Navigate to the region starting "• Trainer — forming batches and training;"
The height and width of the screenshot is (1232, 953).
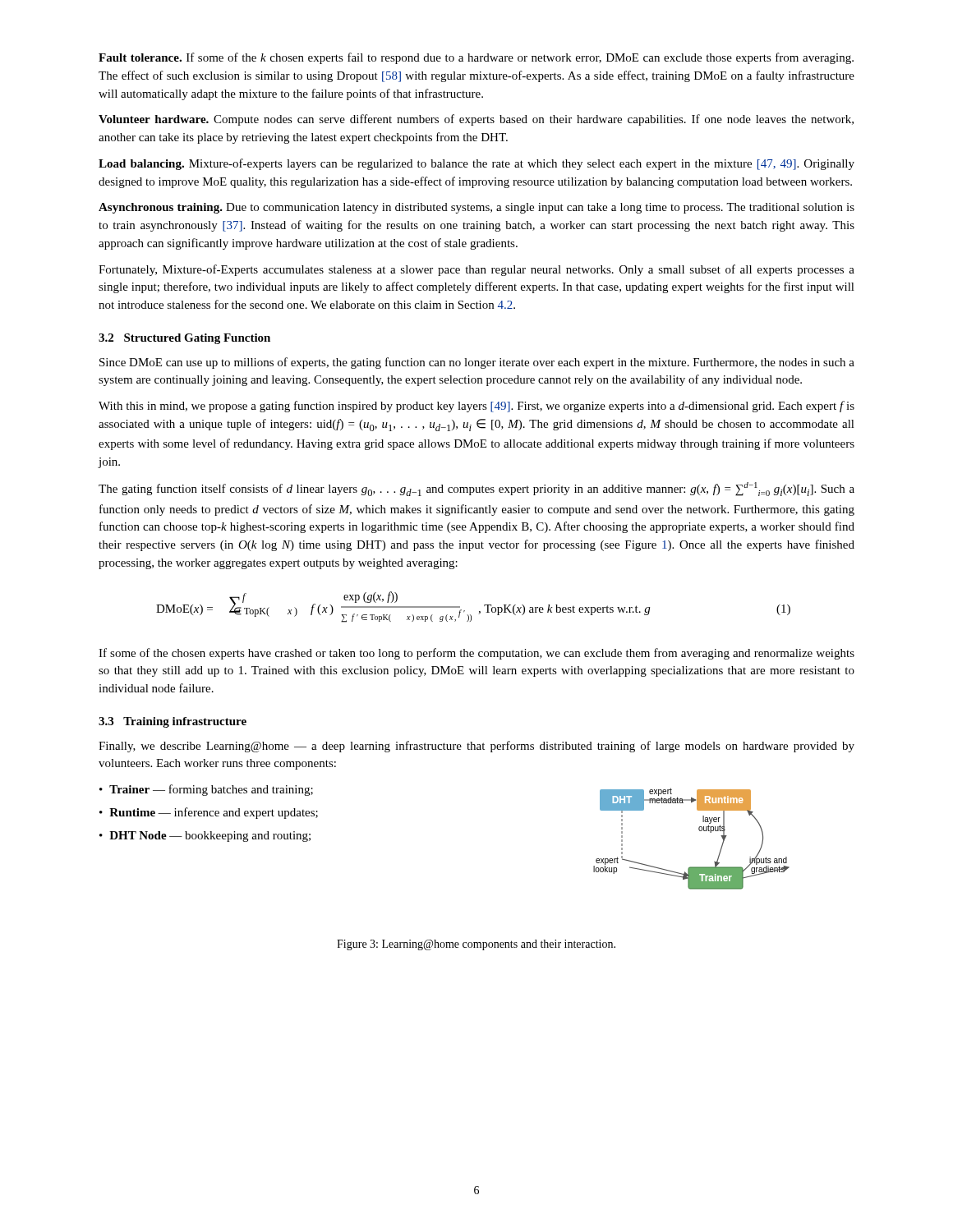(x=206, y=790)
